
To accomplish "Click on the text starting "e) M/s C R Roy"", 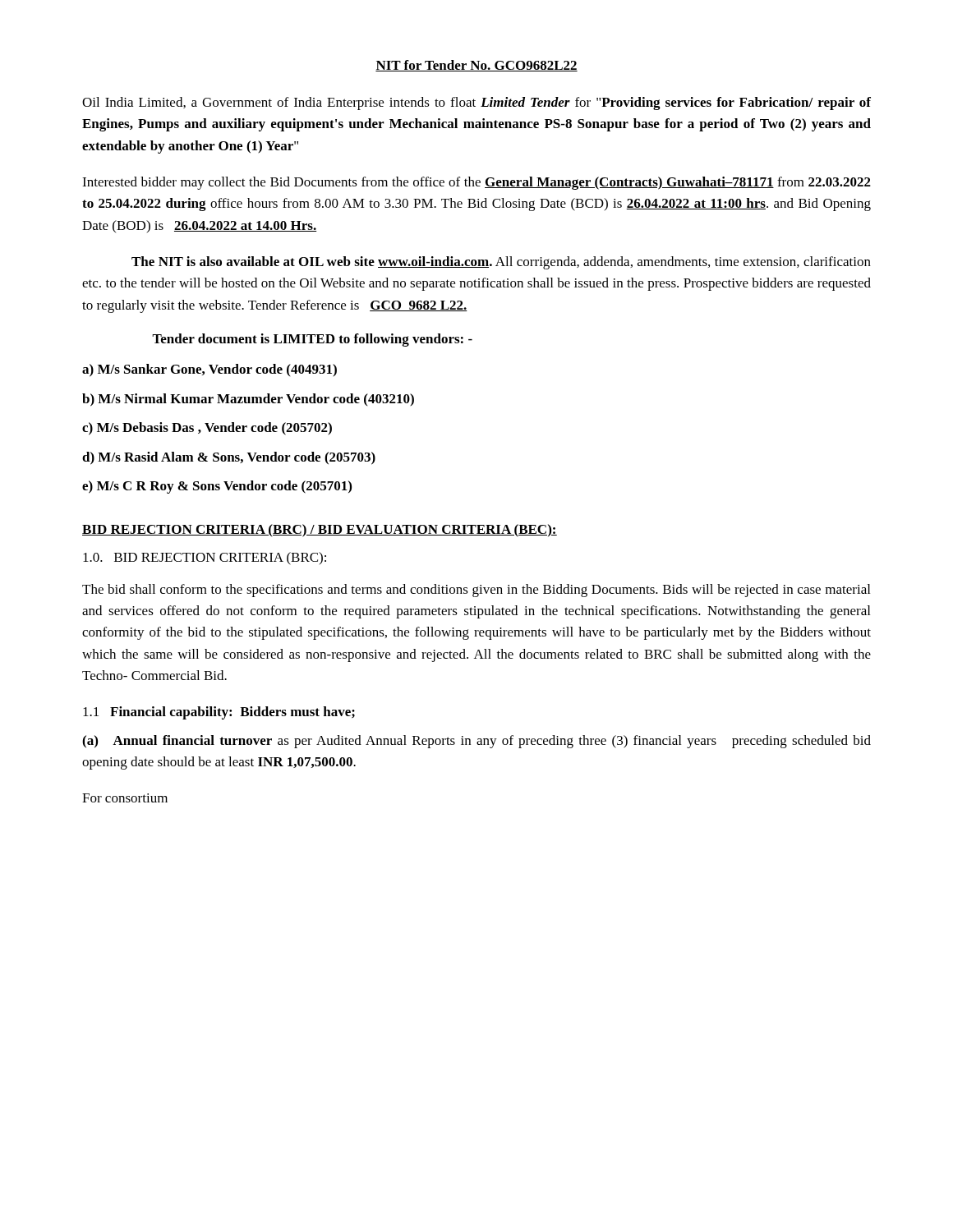I will [x=217, y=486].
